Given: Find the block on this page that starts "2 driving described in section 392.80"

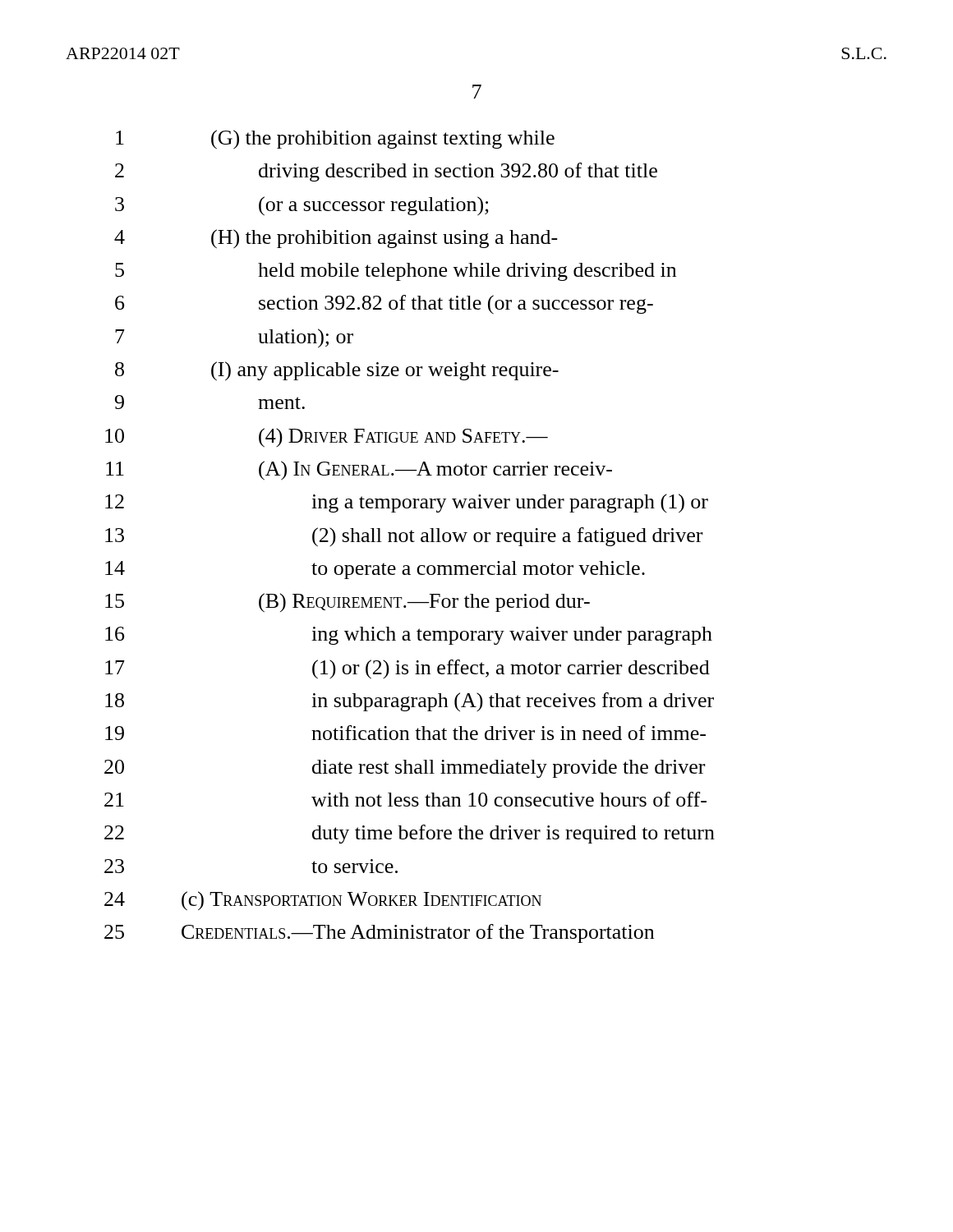Looking at the screenshot, I should pyautogui.click(x=476, y=171).
